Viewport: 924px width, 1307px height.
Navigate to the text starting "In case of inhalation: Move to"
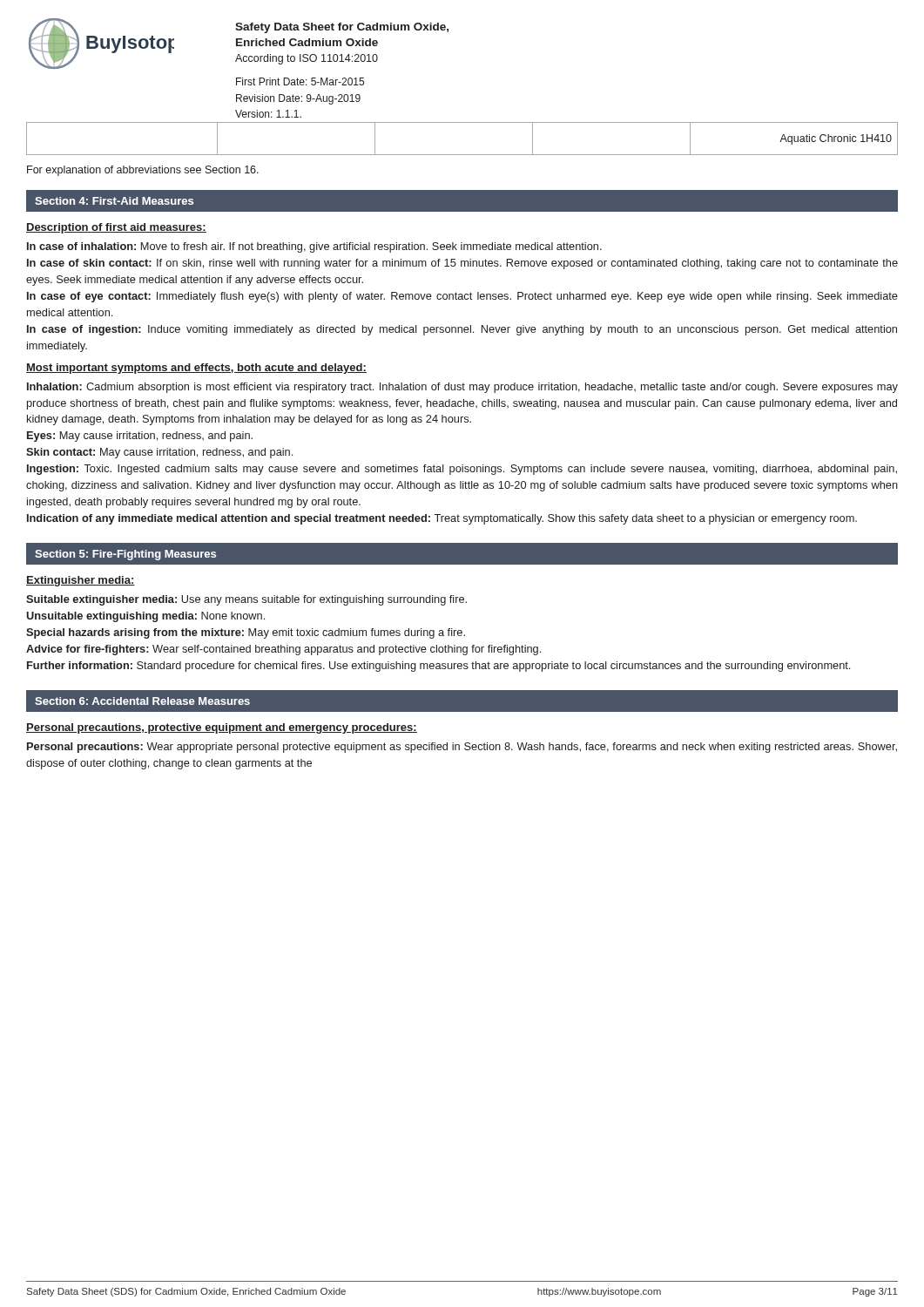462,296
